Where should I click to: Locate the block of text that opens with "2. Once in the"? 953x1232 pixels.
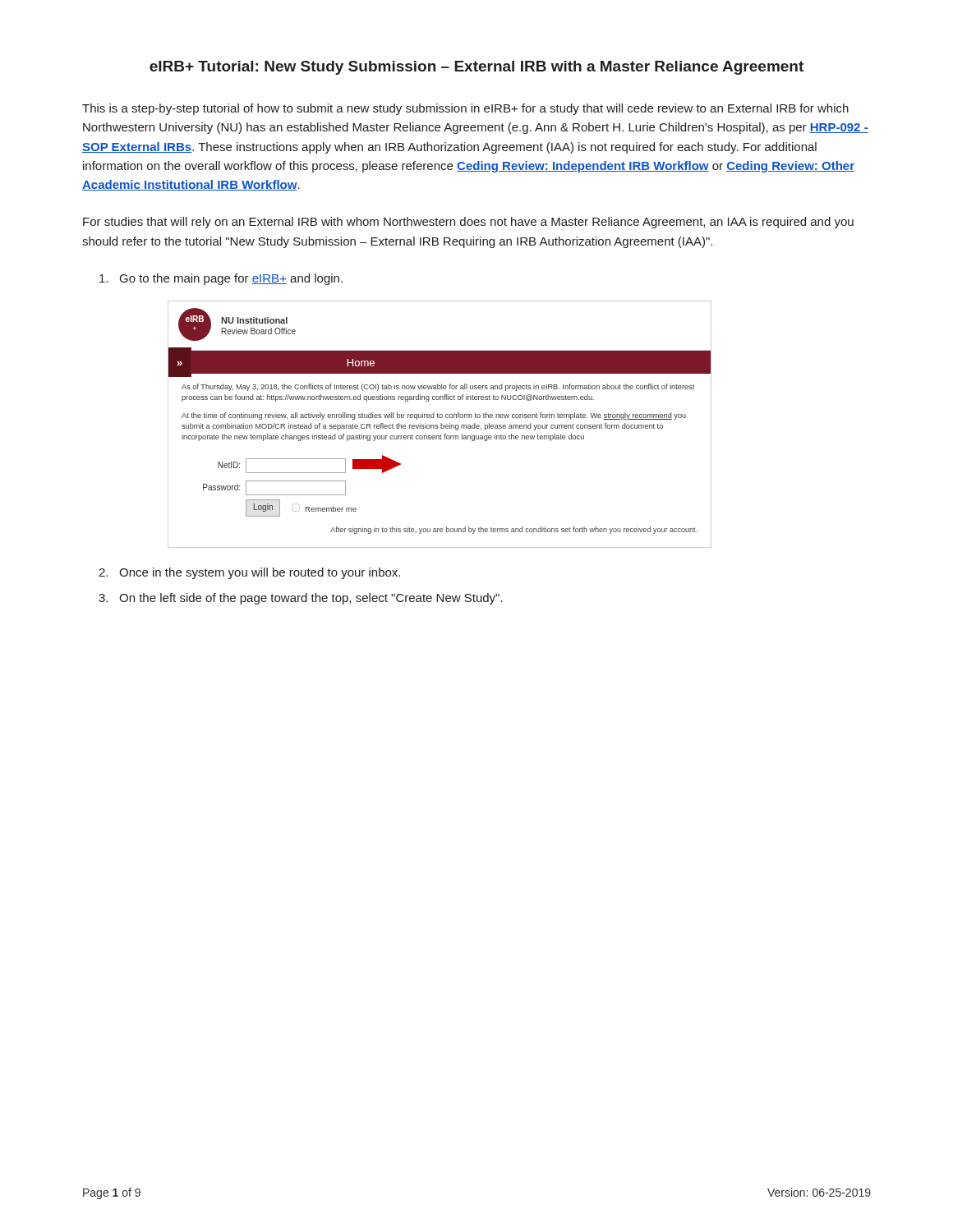click(x=250, y=572)
